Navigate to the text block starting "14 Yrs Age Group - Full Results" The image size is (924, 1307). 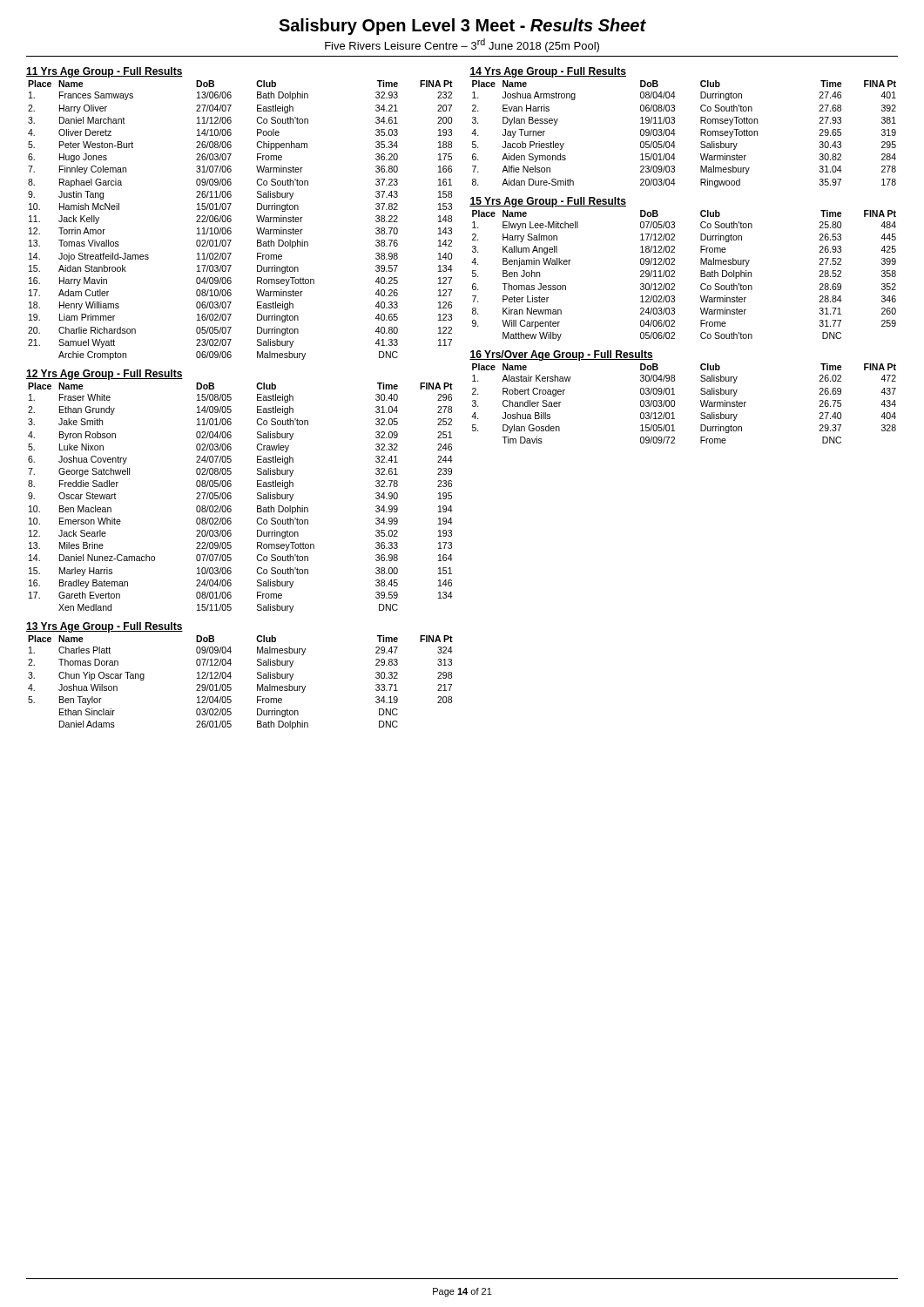548,72
